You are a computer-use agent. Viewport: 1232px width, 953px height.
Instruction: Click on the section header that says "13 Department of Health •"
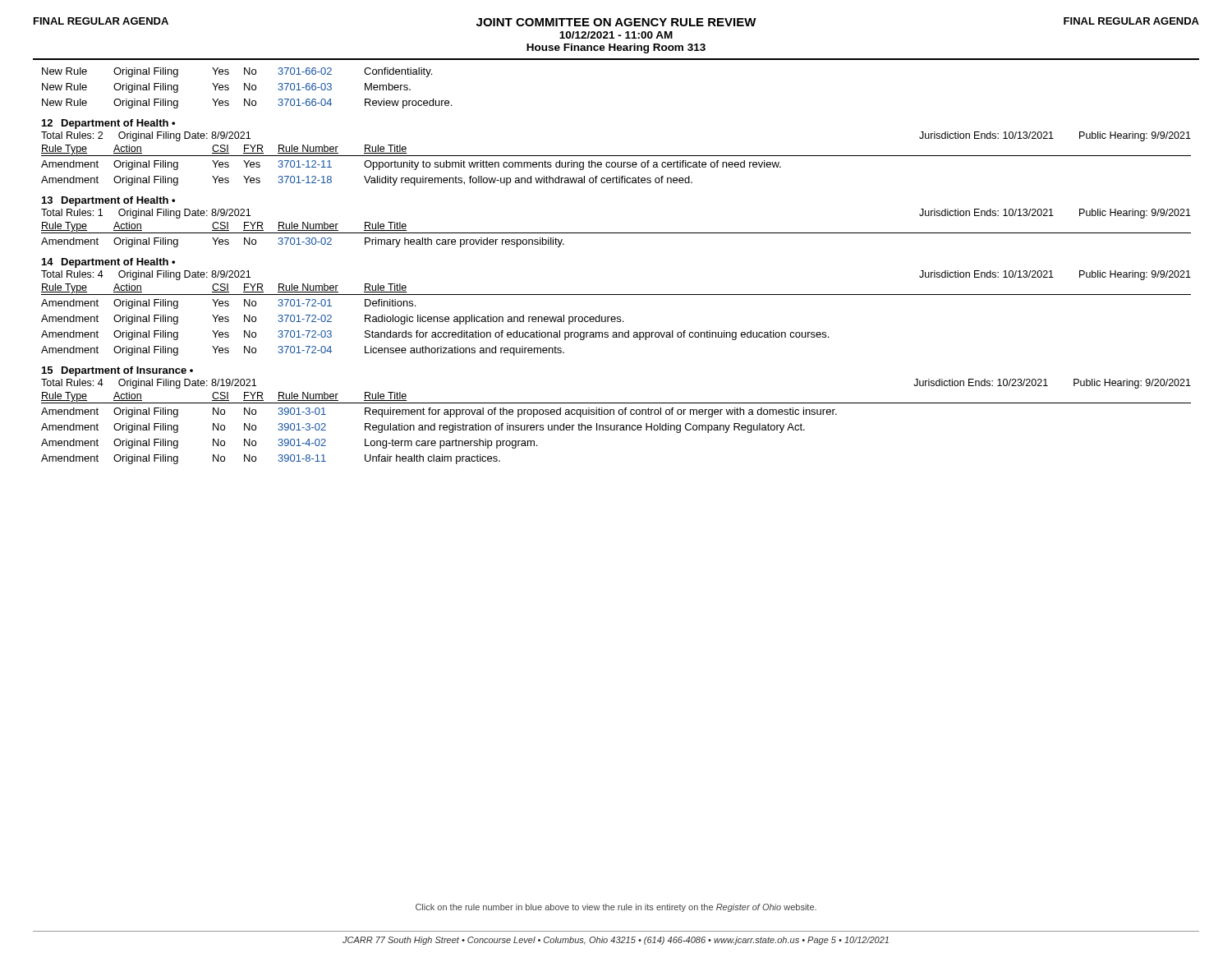(108, 201)
